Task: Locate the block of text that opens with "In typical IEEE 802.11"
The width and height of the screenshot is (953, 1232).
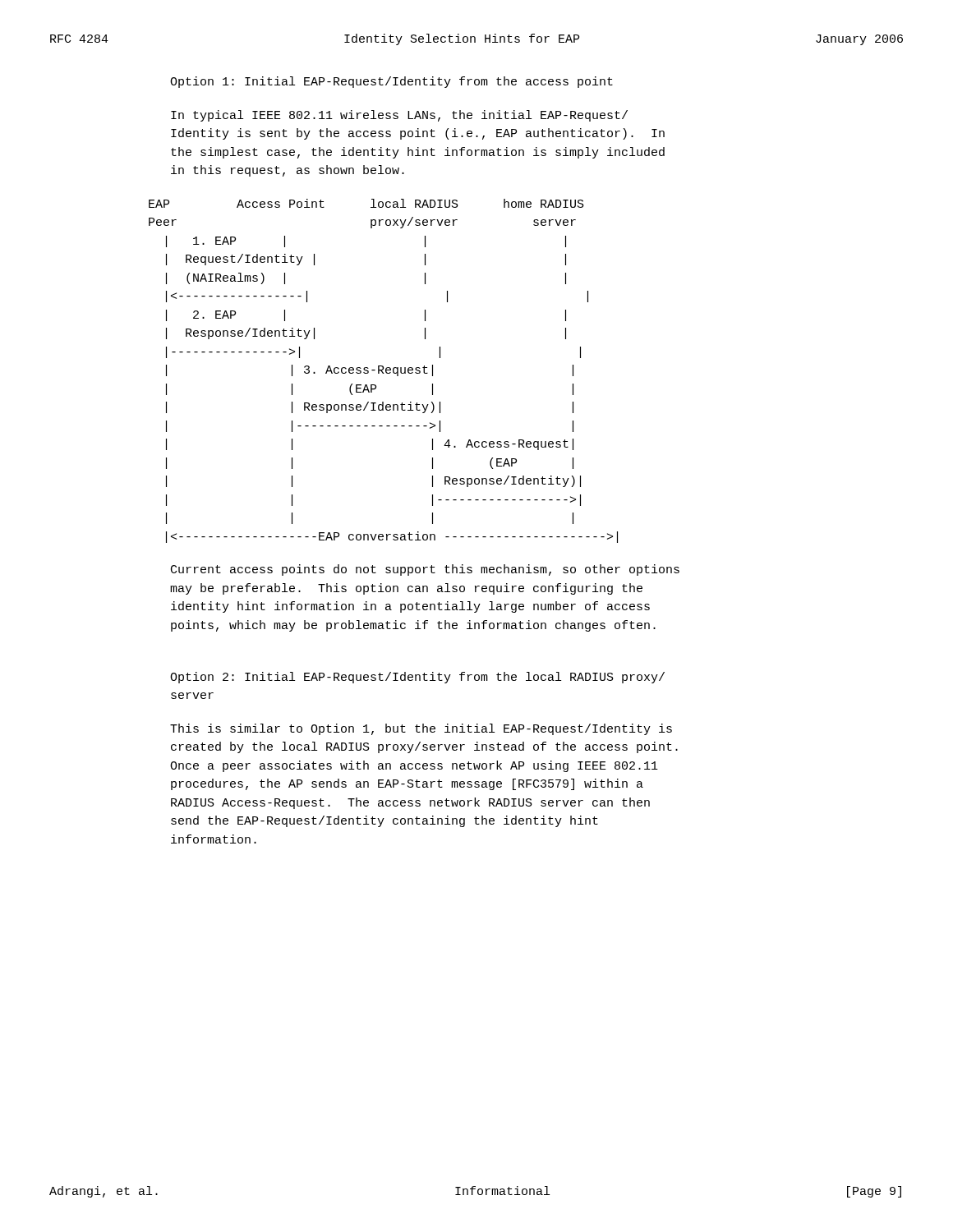Action: pyautogui.click(x=407, y=144)
